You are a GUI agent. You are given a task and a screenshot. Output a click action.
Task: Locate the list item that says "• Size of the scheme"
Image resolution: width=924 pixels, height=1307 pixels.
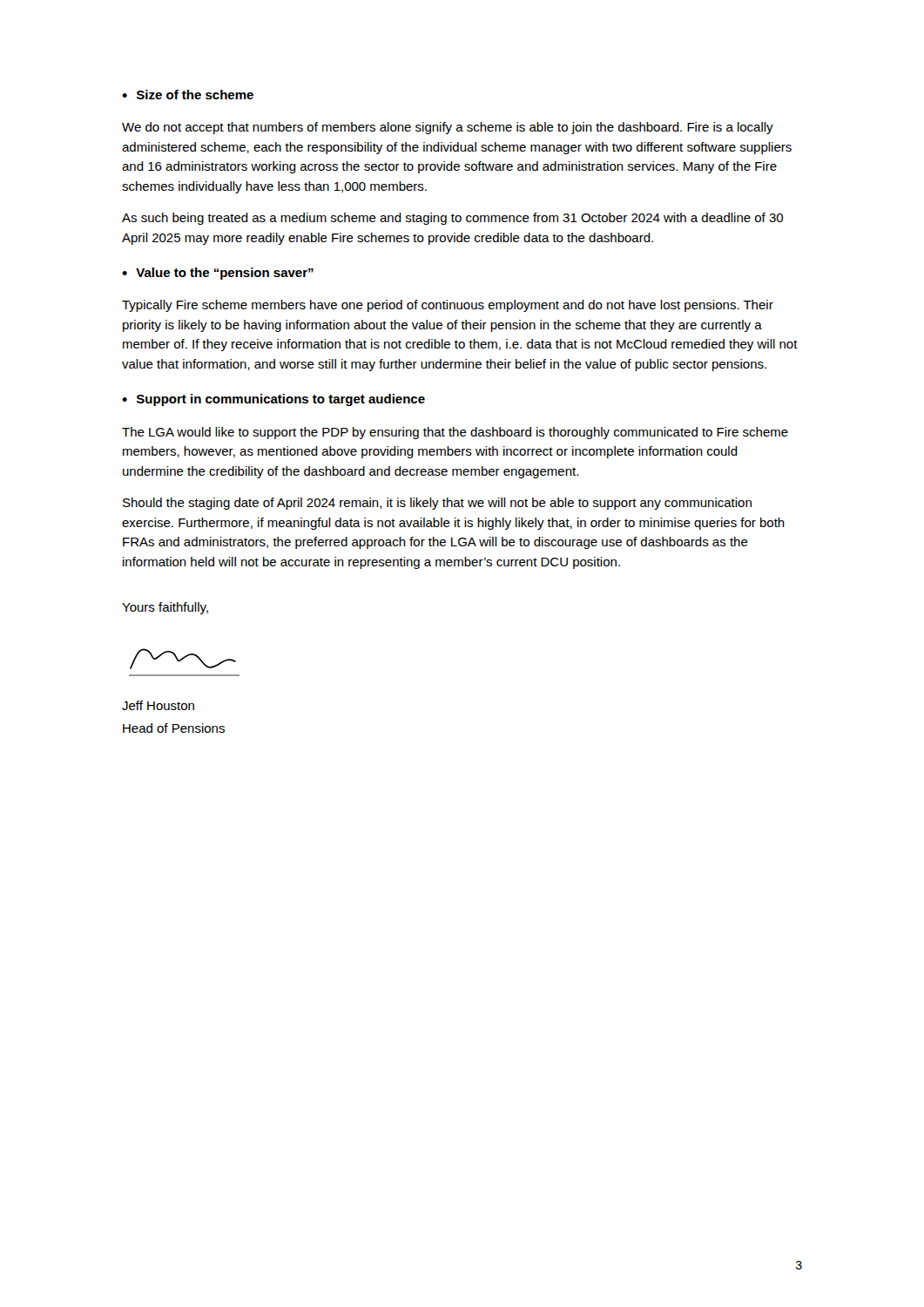click(x=188, y=95)
